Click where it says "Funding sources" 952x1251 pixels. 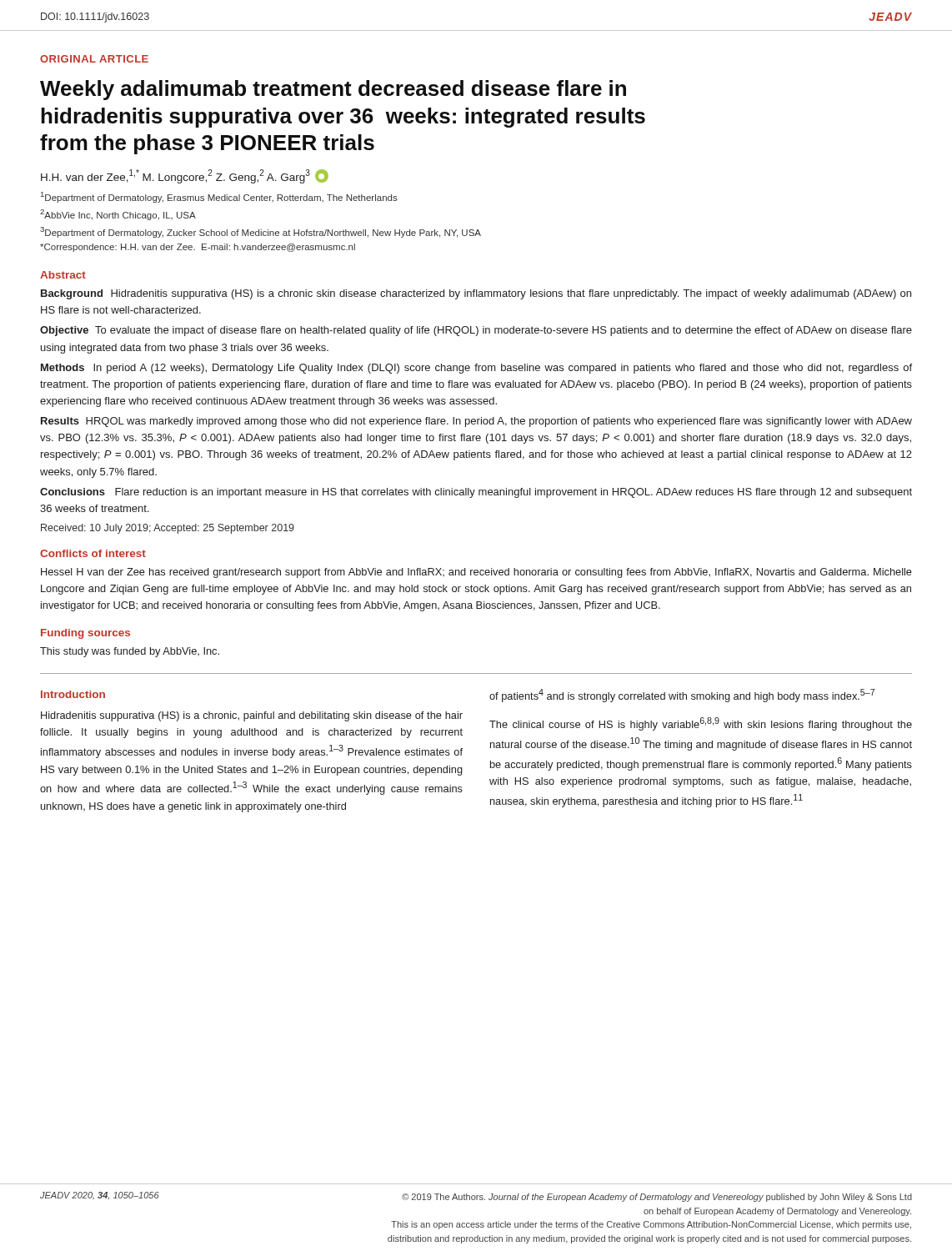point(85,633)
